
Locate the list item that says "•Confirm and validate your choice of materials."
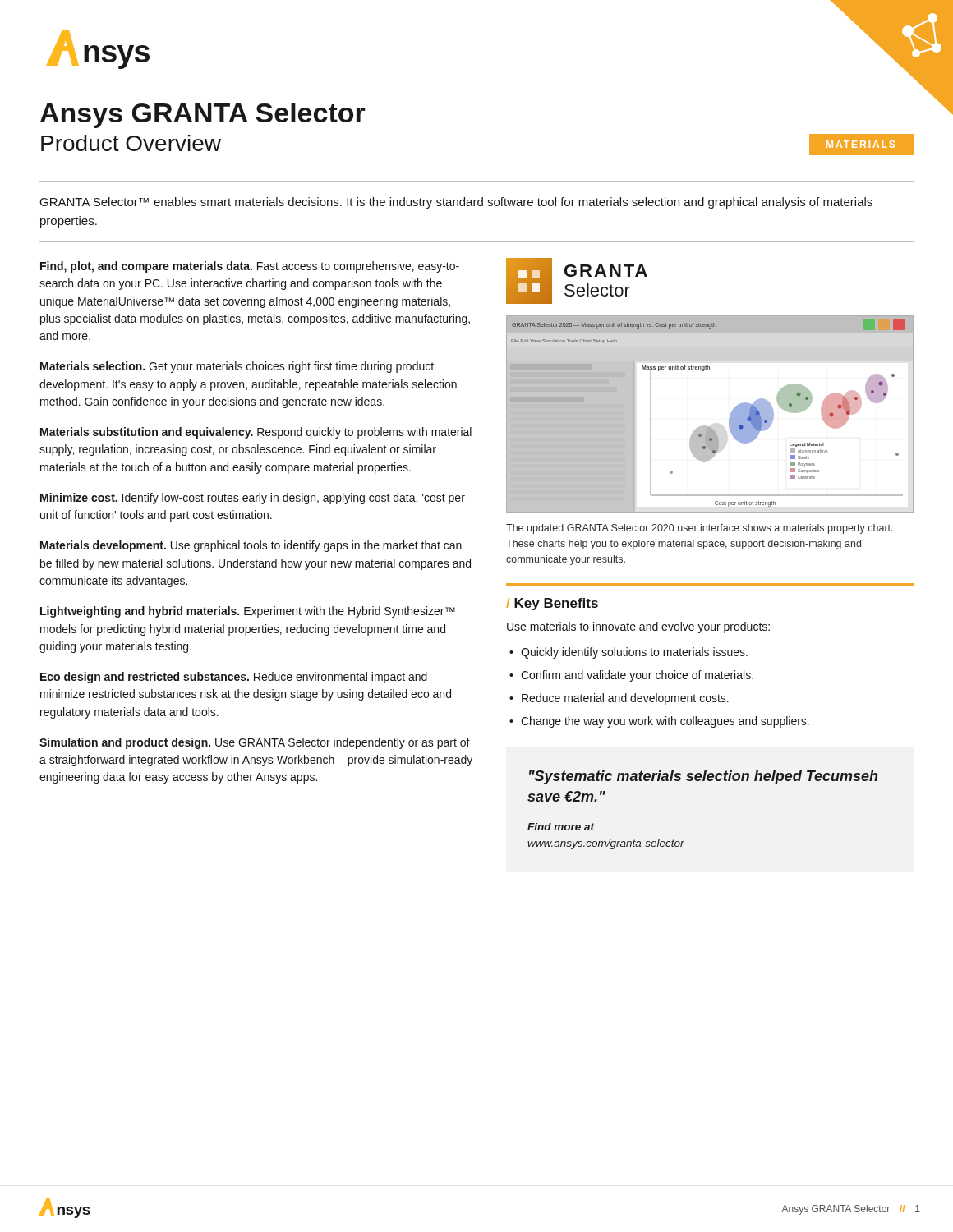[x=632, y=675]
